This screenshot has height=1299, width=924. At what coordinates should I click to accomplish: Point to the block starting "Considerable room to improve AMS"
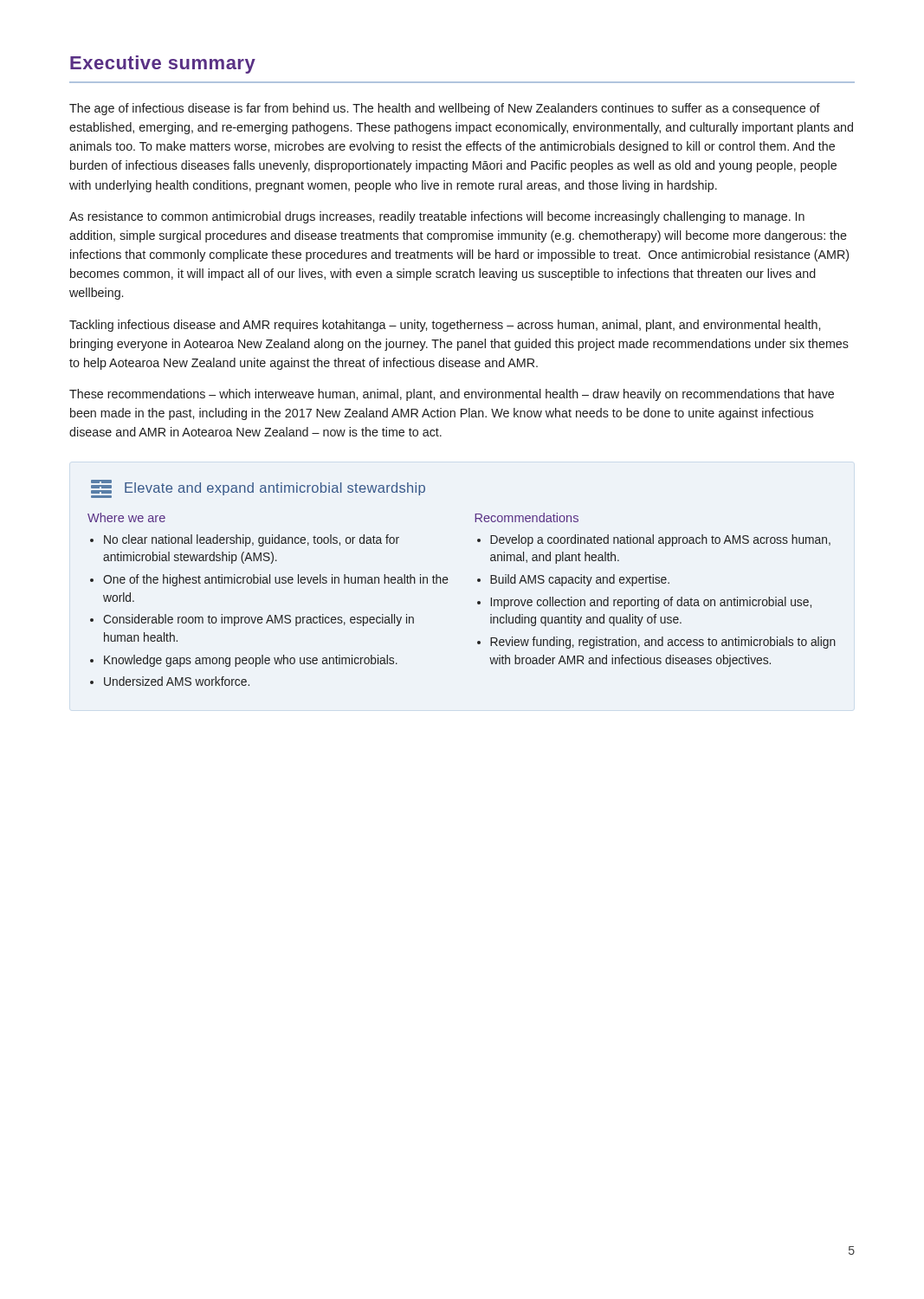(259, 629)
